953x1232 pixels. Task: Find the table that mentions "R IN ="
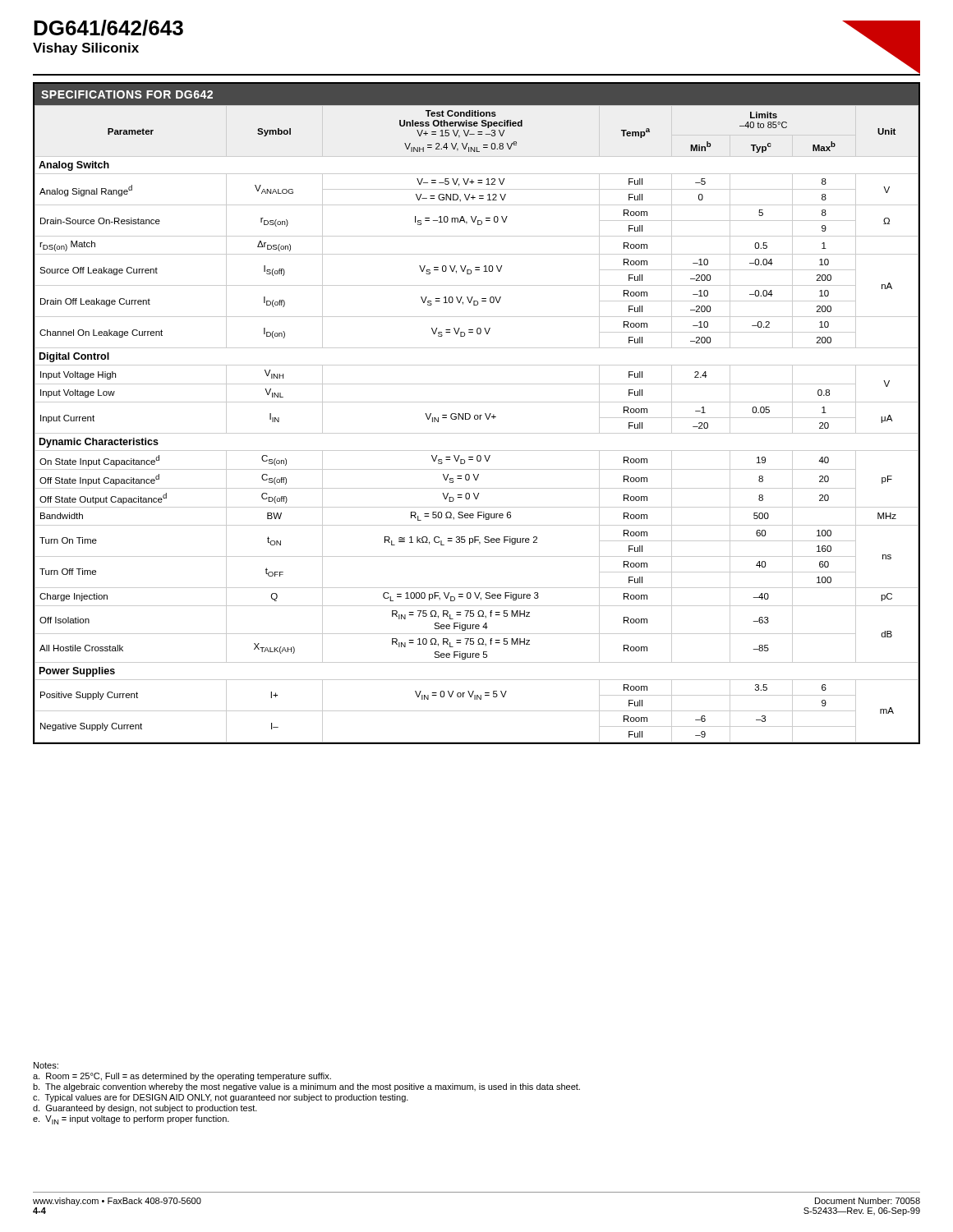tap(476, 424)
